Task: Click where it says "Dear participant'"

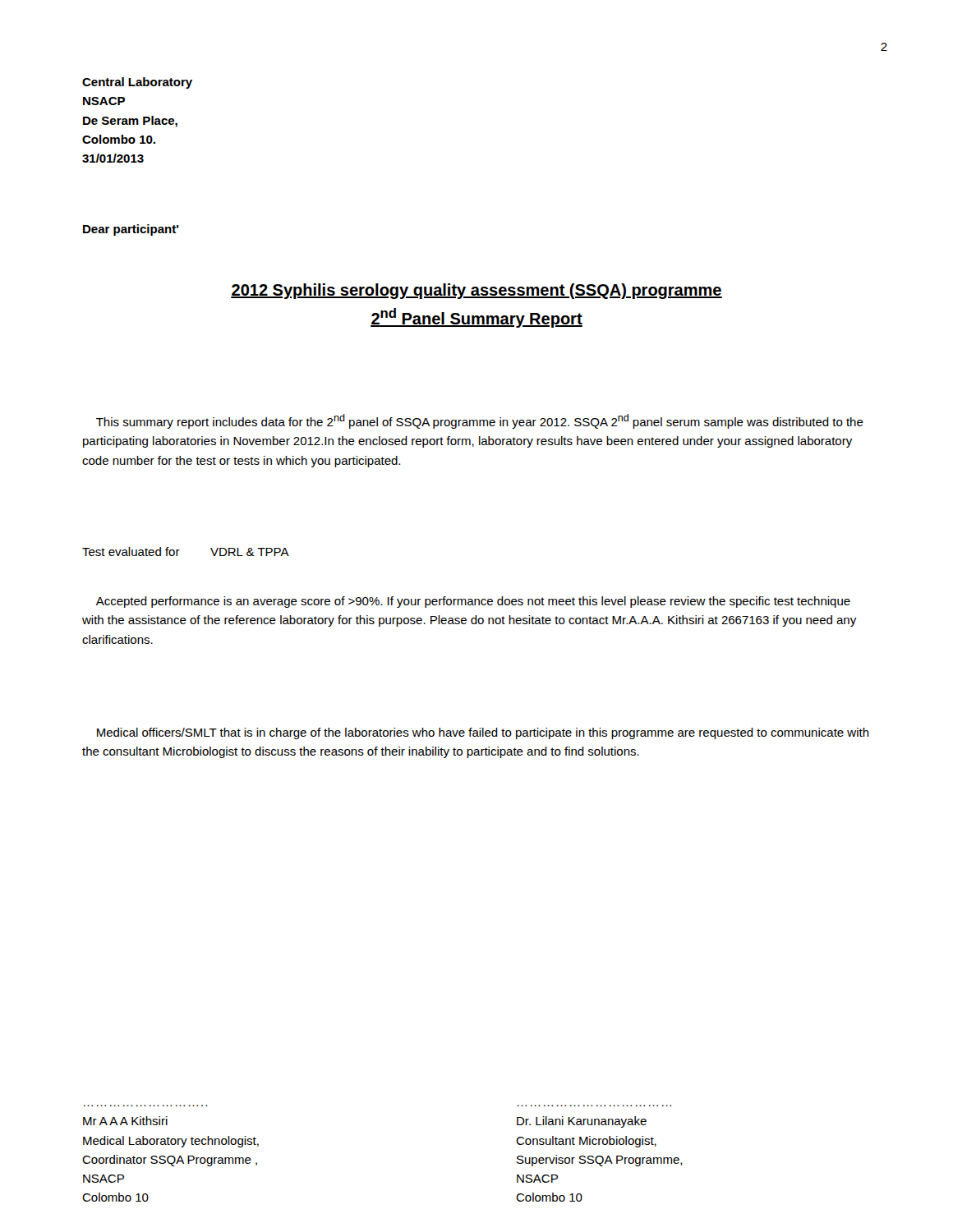Action: (131, 229)
